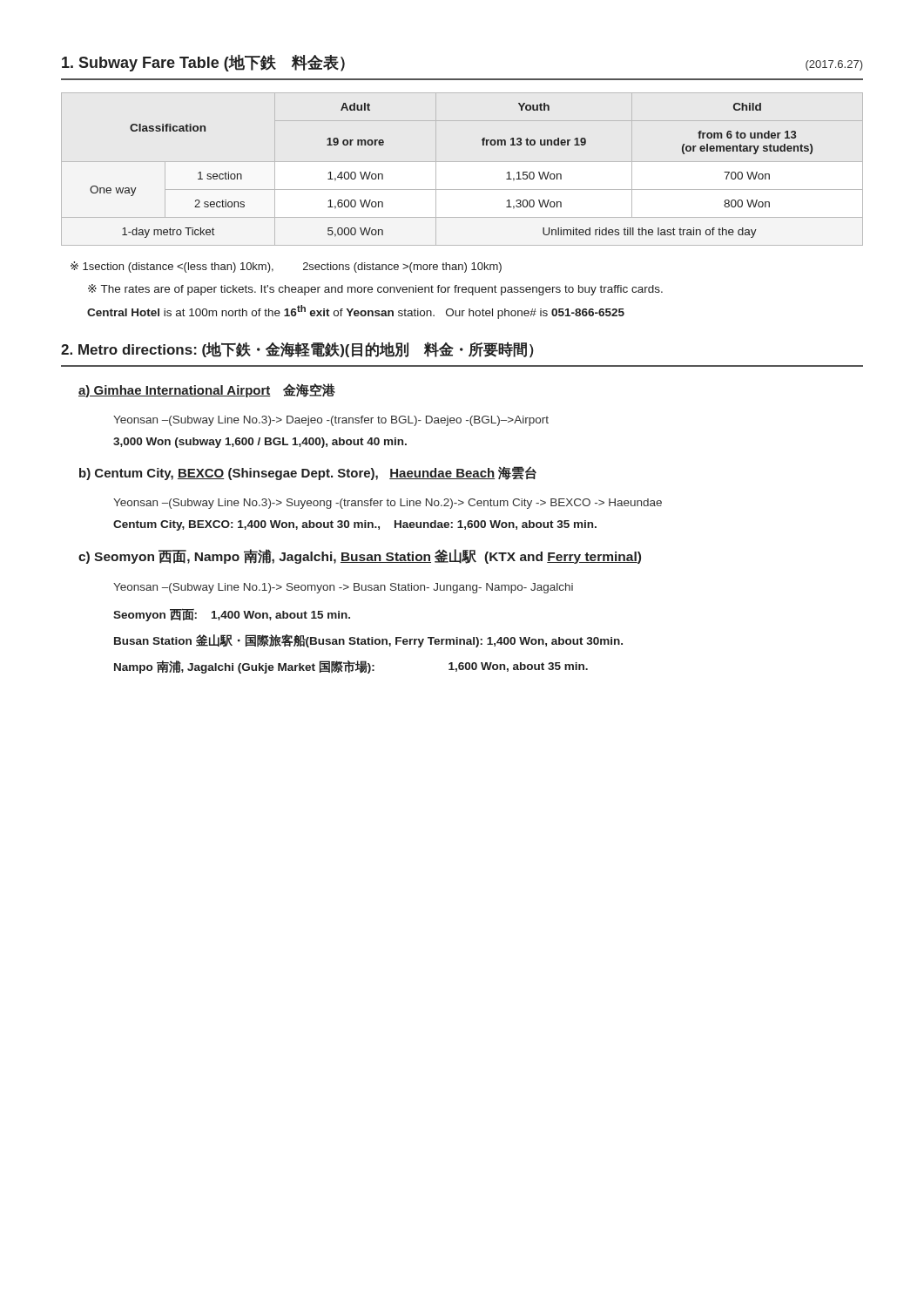Image resolution: width=924 pixels, height=1307 pixels.
Task: Click on the section header with the text "2. Metro directions: (地下鉄・金海軽電鉄)(目的地別 料金・所要時間）"
Action: (x=302, y=349)
